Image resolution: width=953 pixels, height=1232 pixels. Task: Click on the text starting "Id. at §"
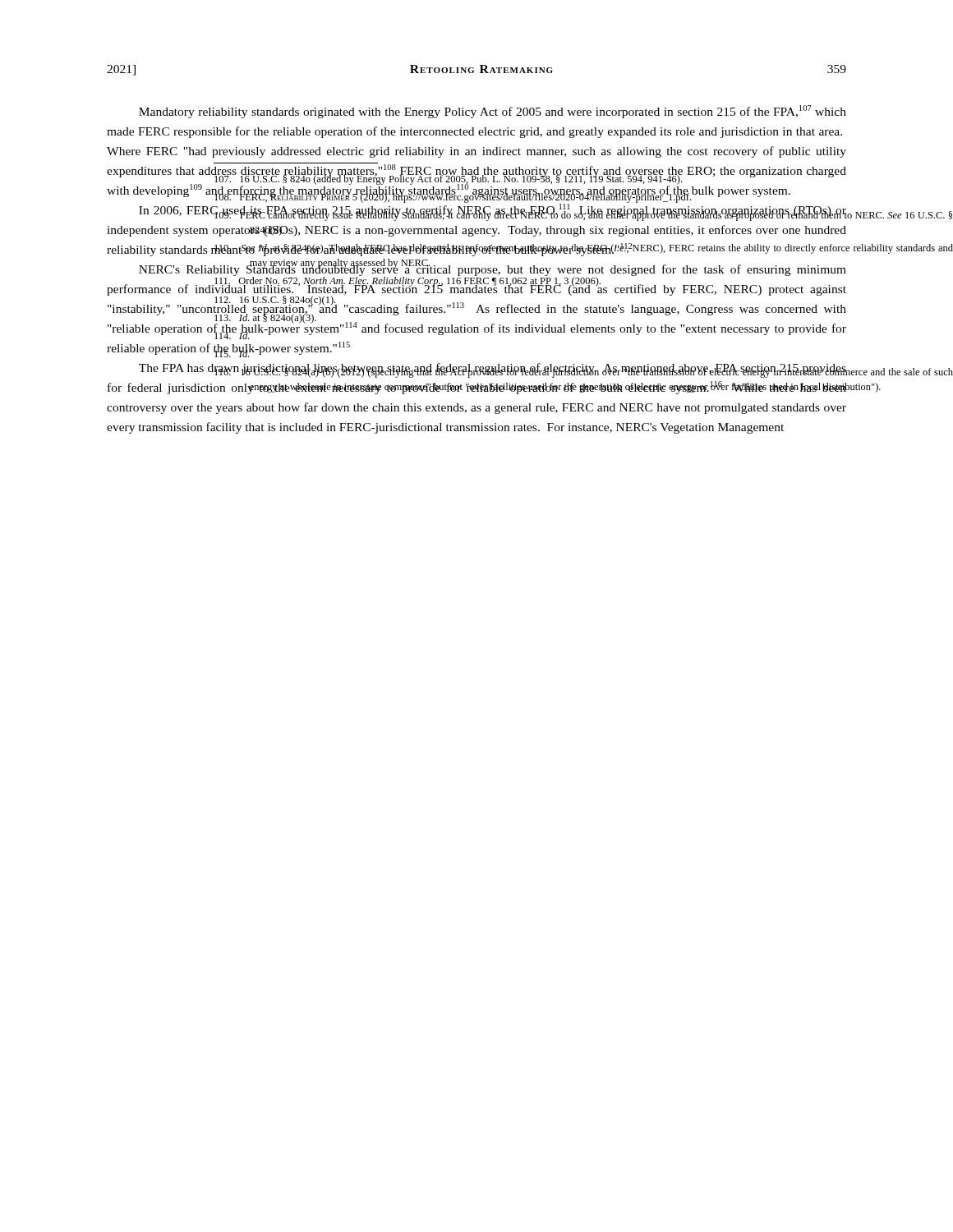click(583, 318)
